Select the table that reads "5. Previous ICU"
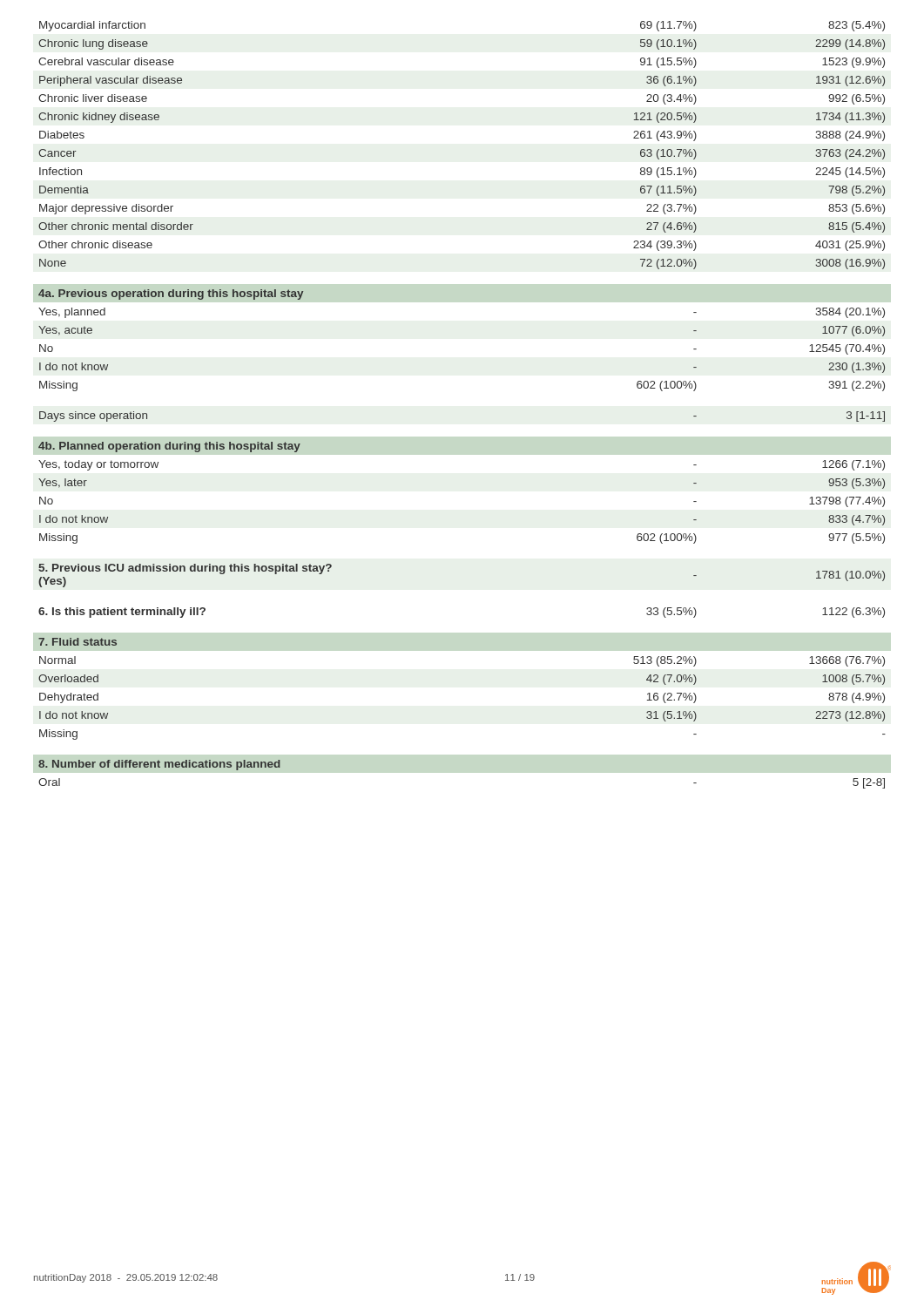The image size is (924, 1307). pos(462,403)
